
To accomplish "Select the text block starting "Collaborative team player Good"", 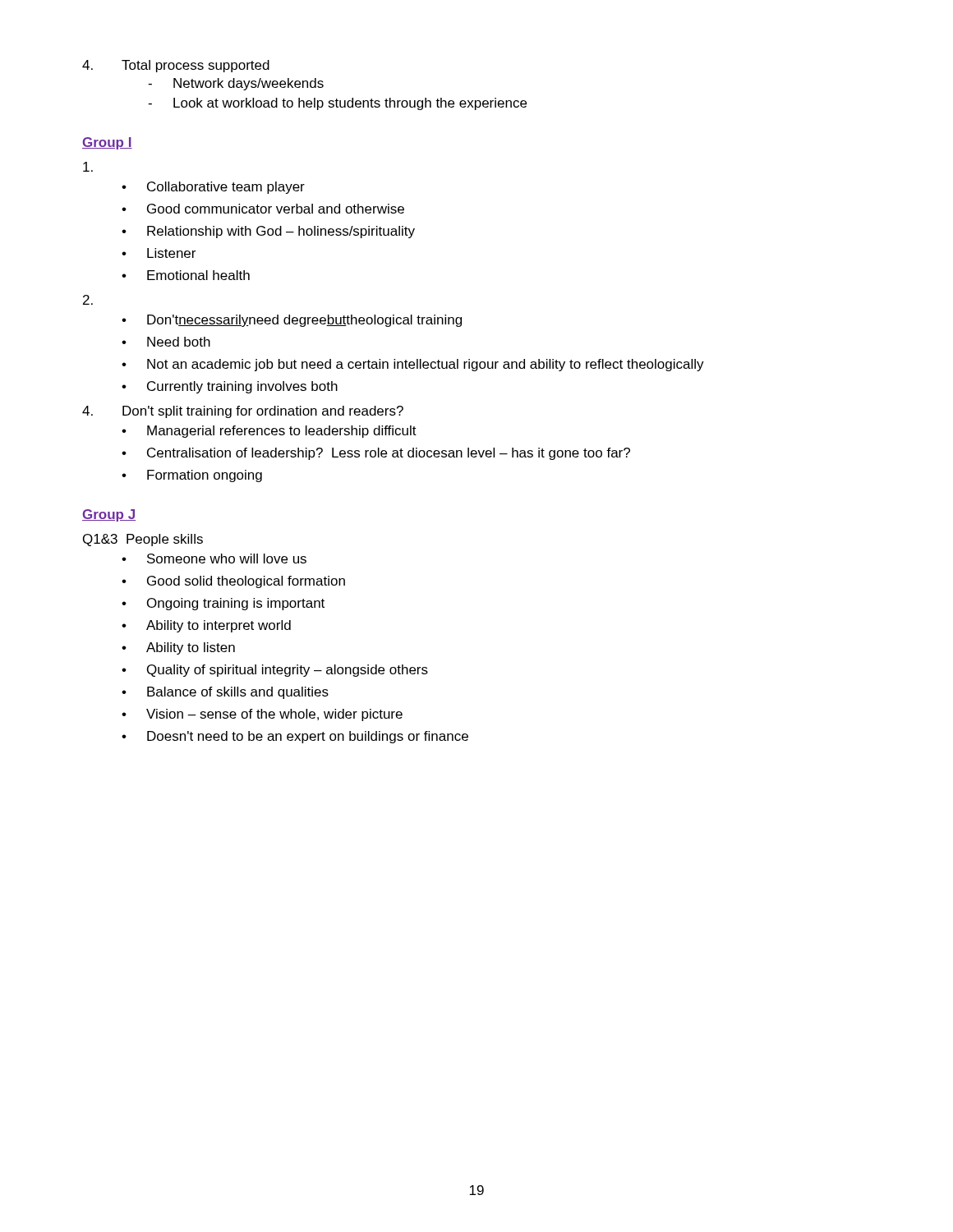I will (88, 167).
